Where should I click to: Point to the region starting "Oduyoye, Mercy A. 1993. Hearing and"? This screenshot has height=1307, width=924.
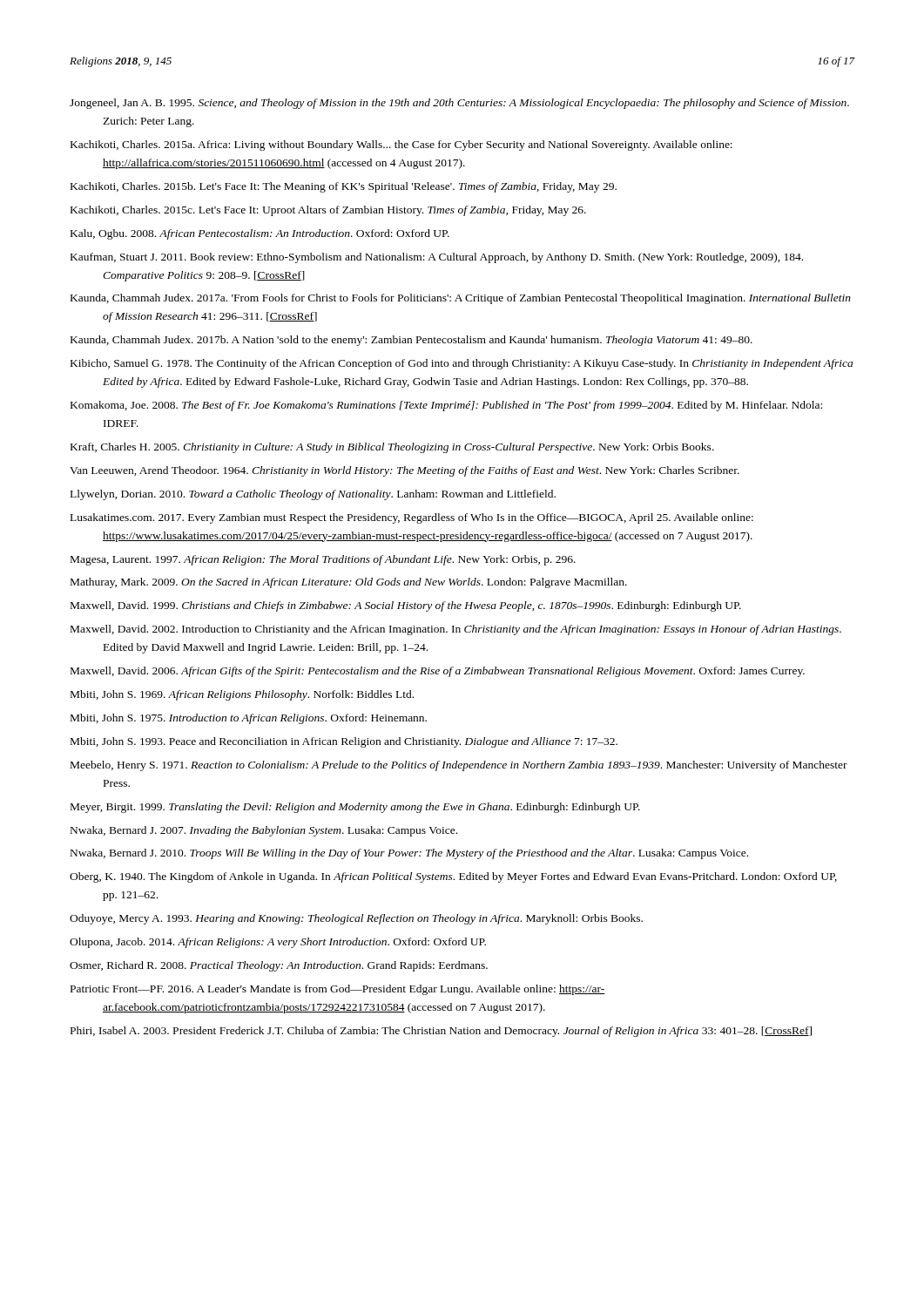(357, 918)
